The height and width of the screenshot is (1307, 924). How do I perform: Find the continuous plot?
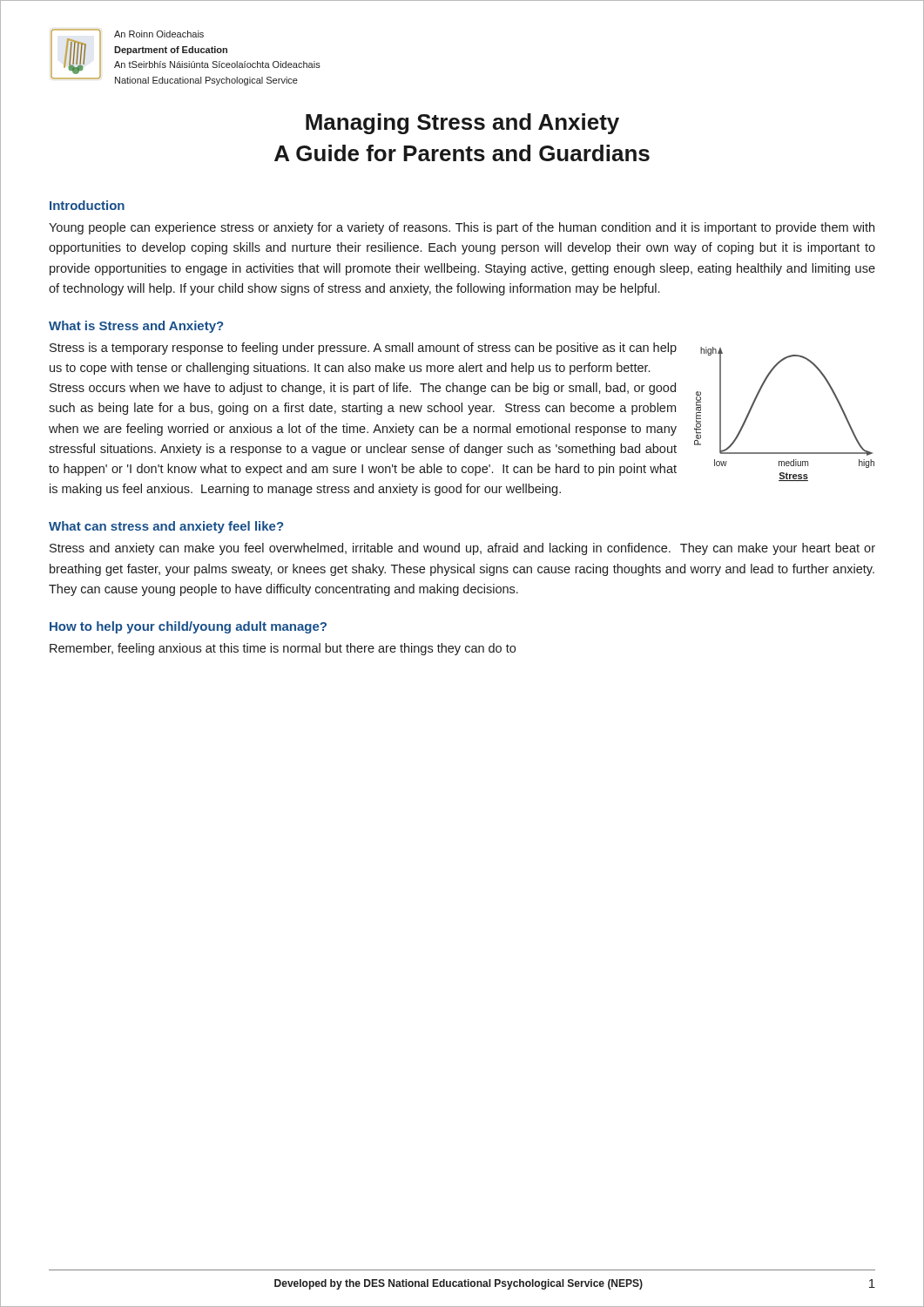coord(784,412)
